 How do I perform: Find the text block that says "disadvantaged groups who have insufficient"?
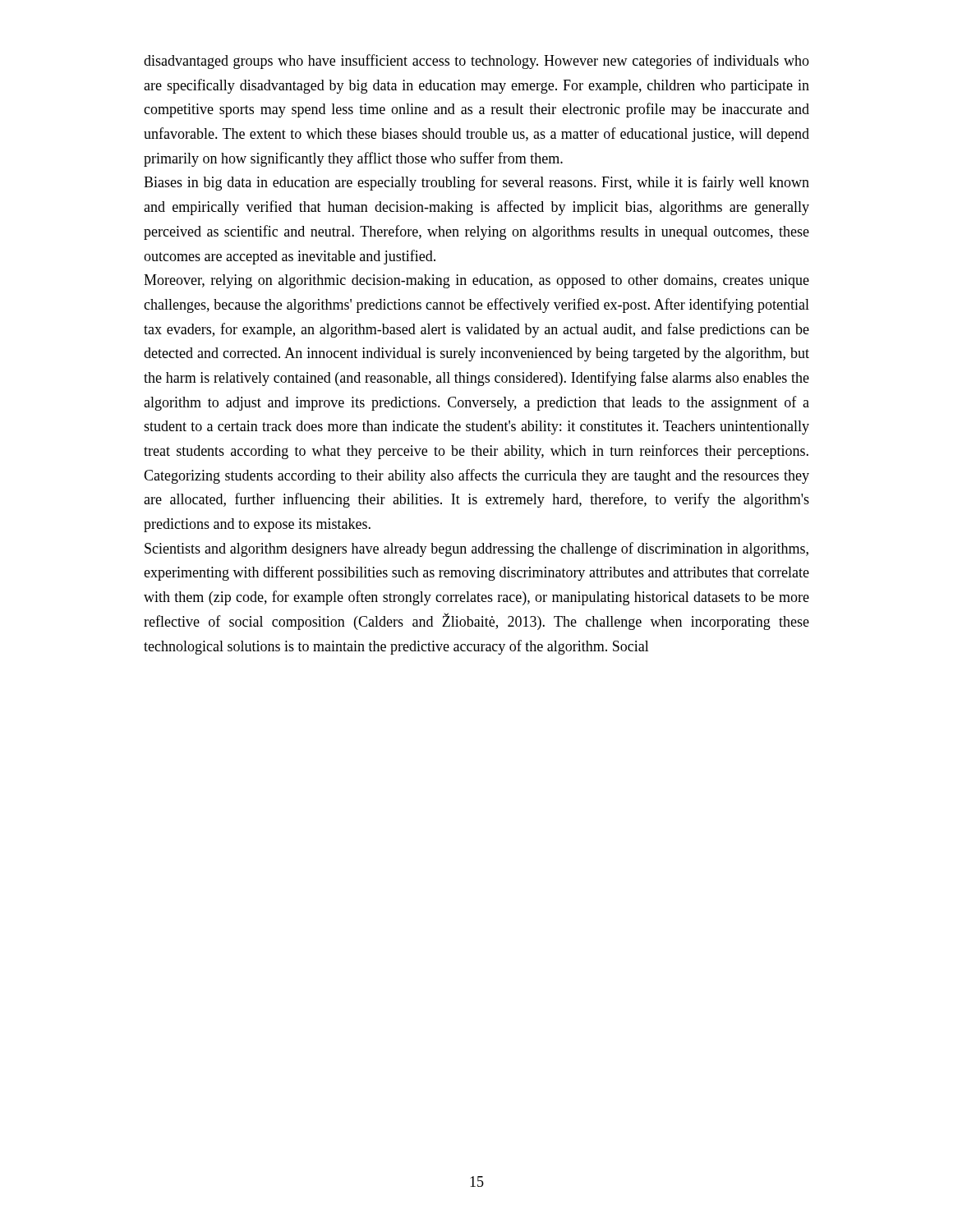point(476,353)
